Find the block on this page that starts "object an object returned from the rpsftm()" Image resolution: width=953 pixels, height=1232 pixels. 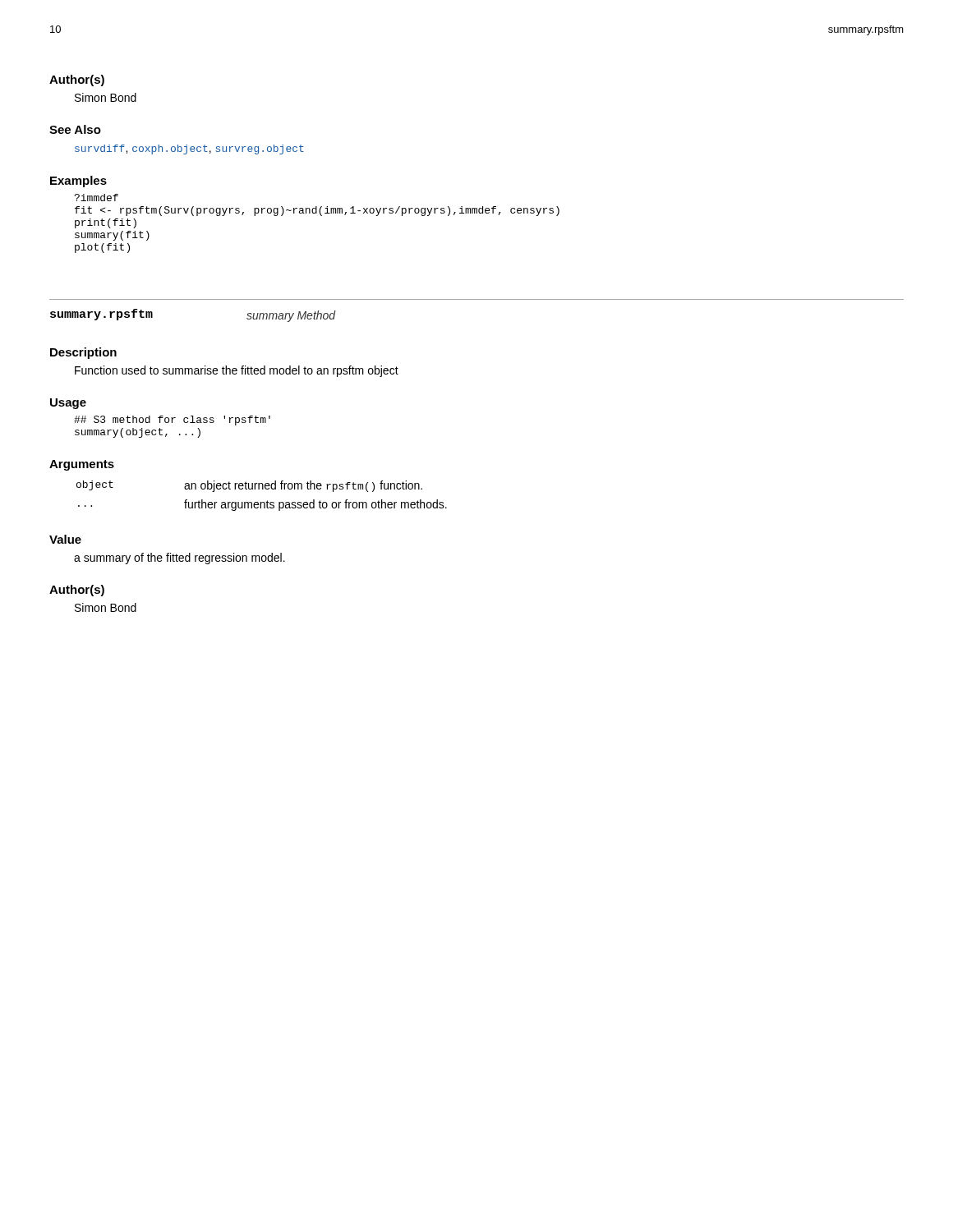point(262,495)
